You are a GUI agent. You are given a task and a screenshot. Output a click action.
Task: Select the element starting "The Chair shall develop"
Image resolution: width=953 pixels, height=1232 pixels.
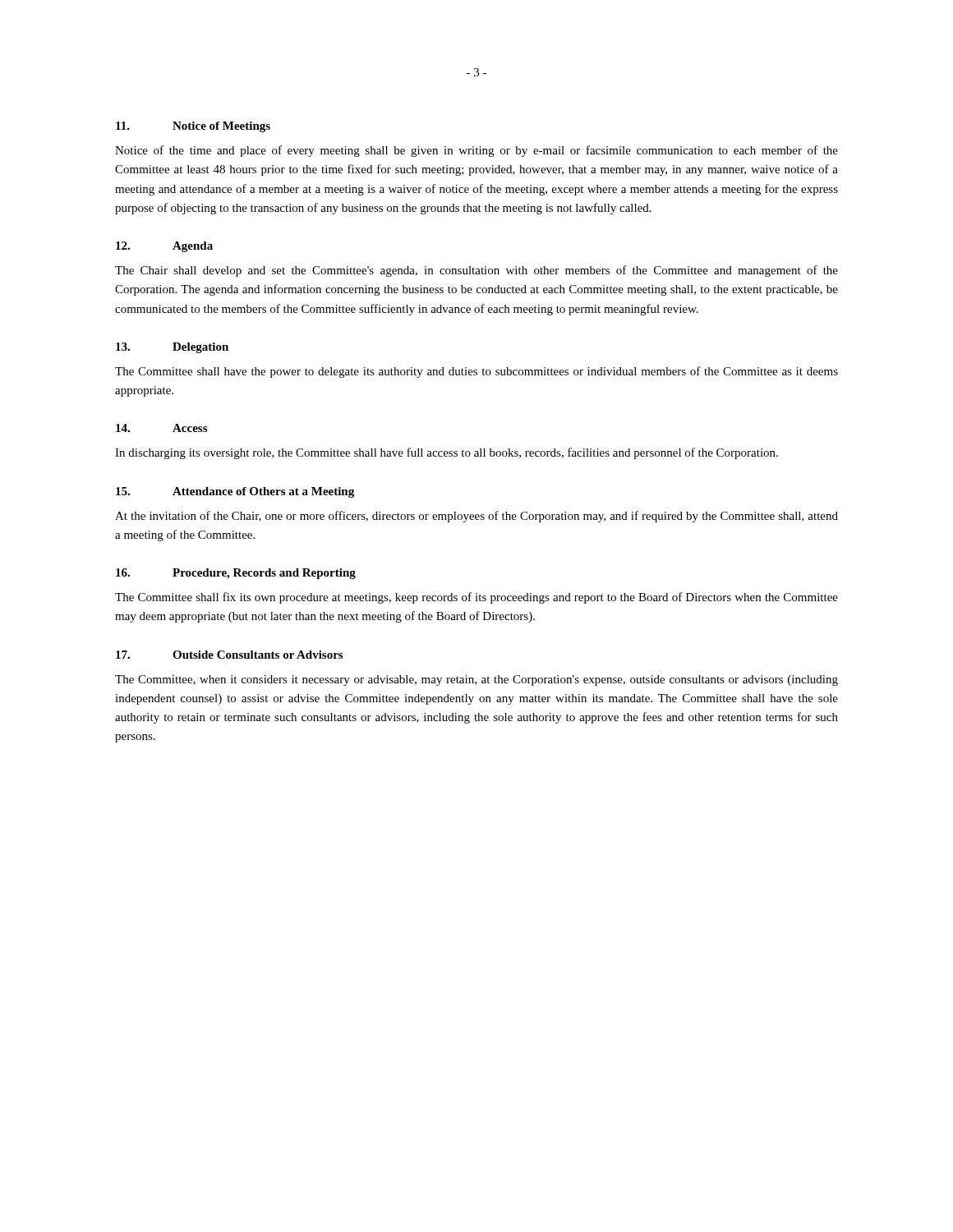pos(476,289)
